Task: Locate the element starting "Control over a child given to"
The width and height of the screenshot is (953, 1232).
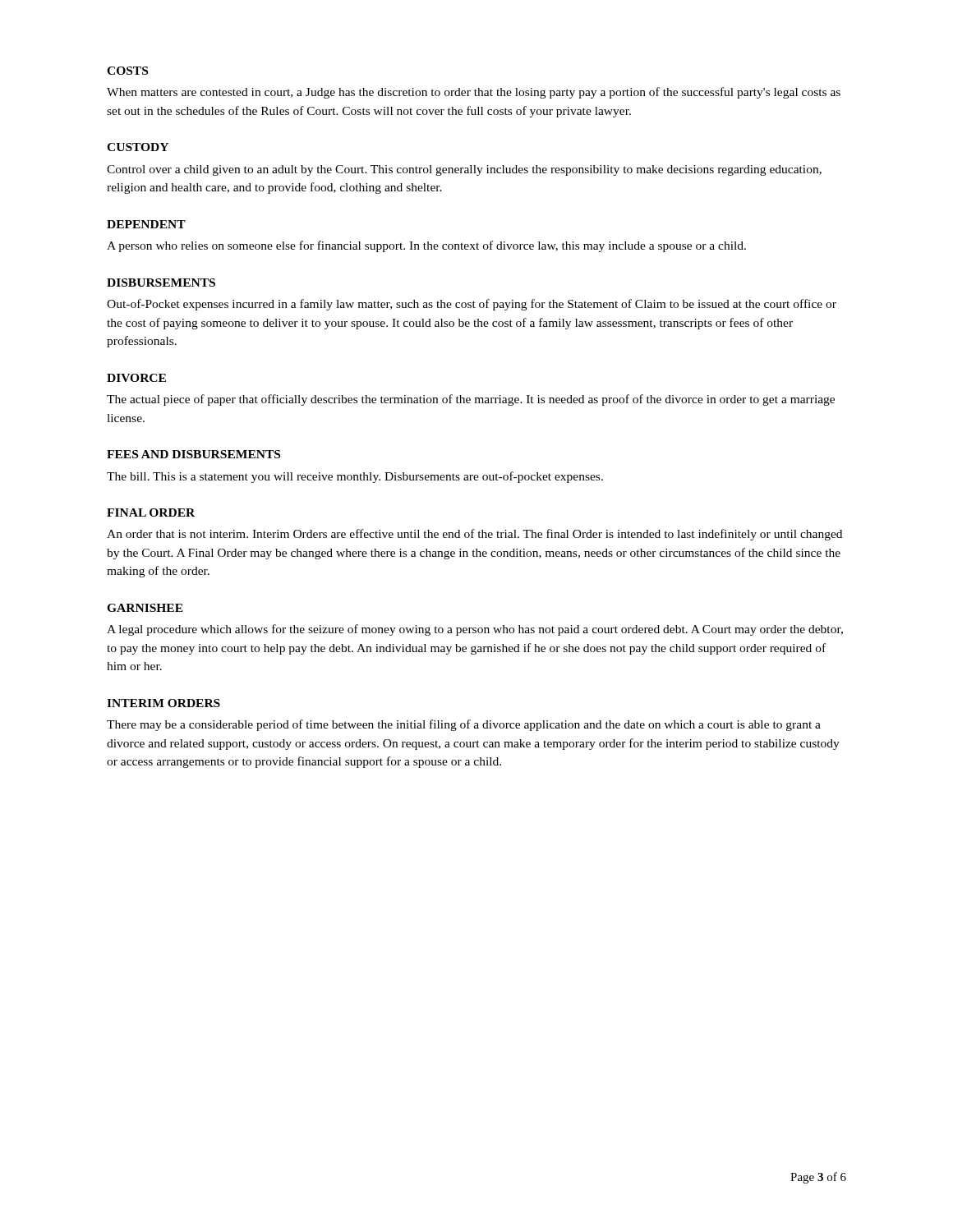Action: click(x=476, y=179)
